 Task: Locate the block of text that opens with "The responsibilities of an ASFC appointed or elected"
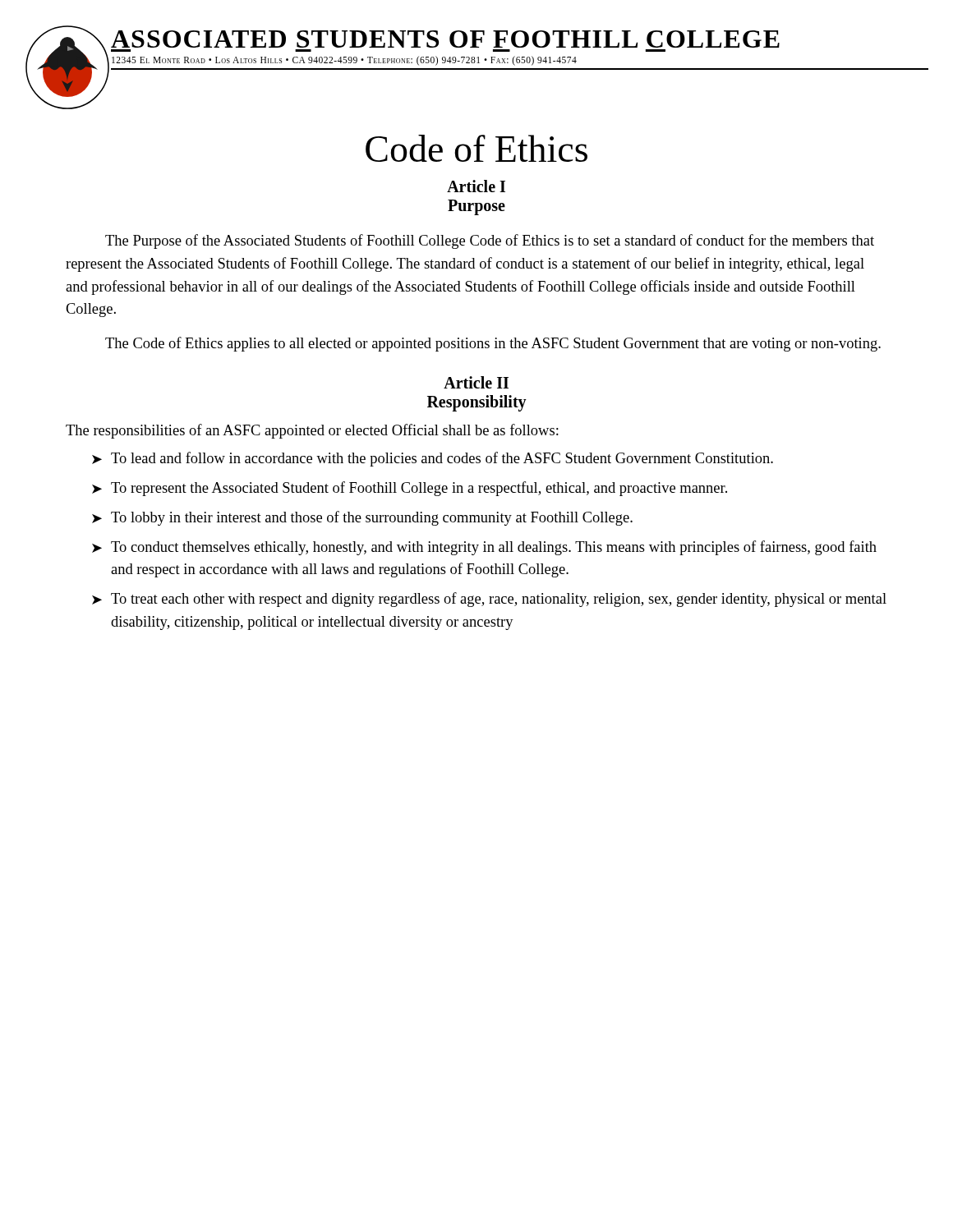(x=313, y=430)
